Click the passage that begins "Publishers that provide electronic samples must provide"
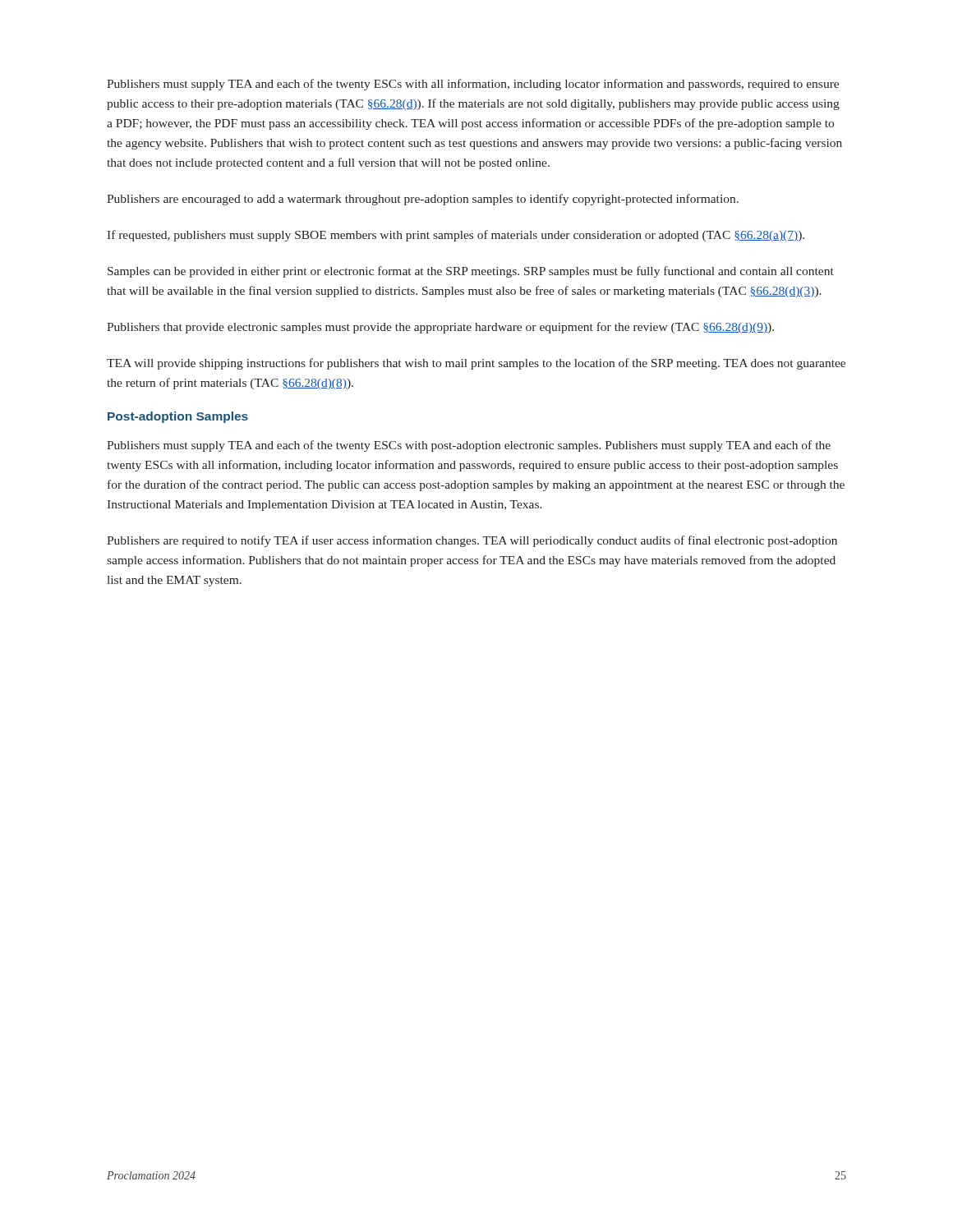 (441, 327)
